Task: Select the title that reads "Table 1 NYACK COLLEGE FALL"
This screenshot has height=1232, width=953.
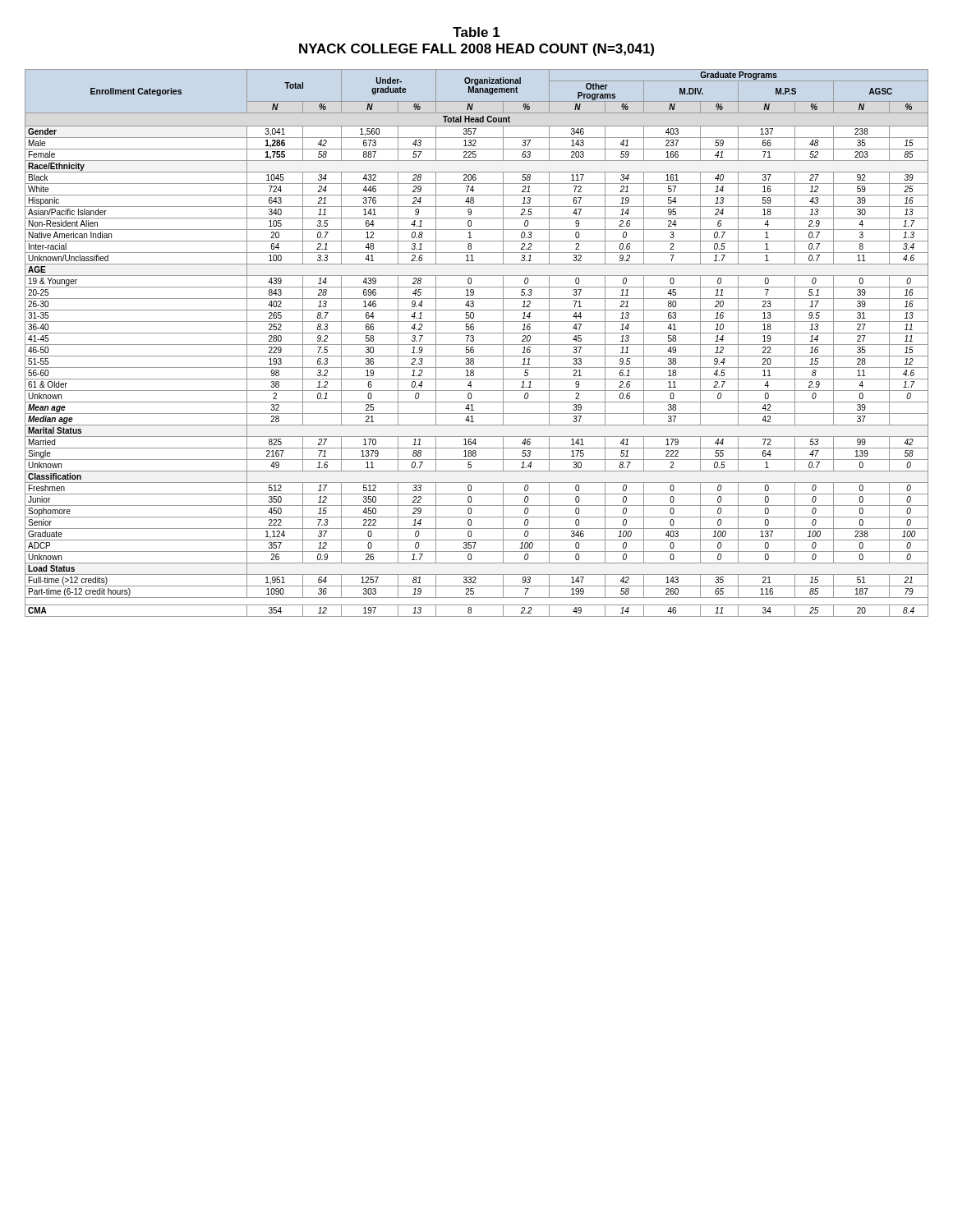Action: (x=476, y=41)
